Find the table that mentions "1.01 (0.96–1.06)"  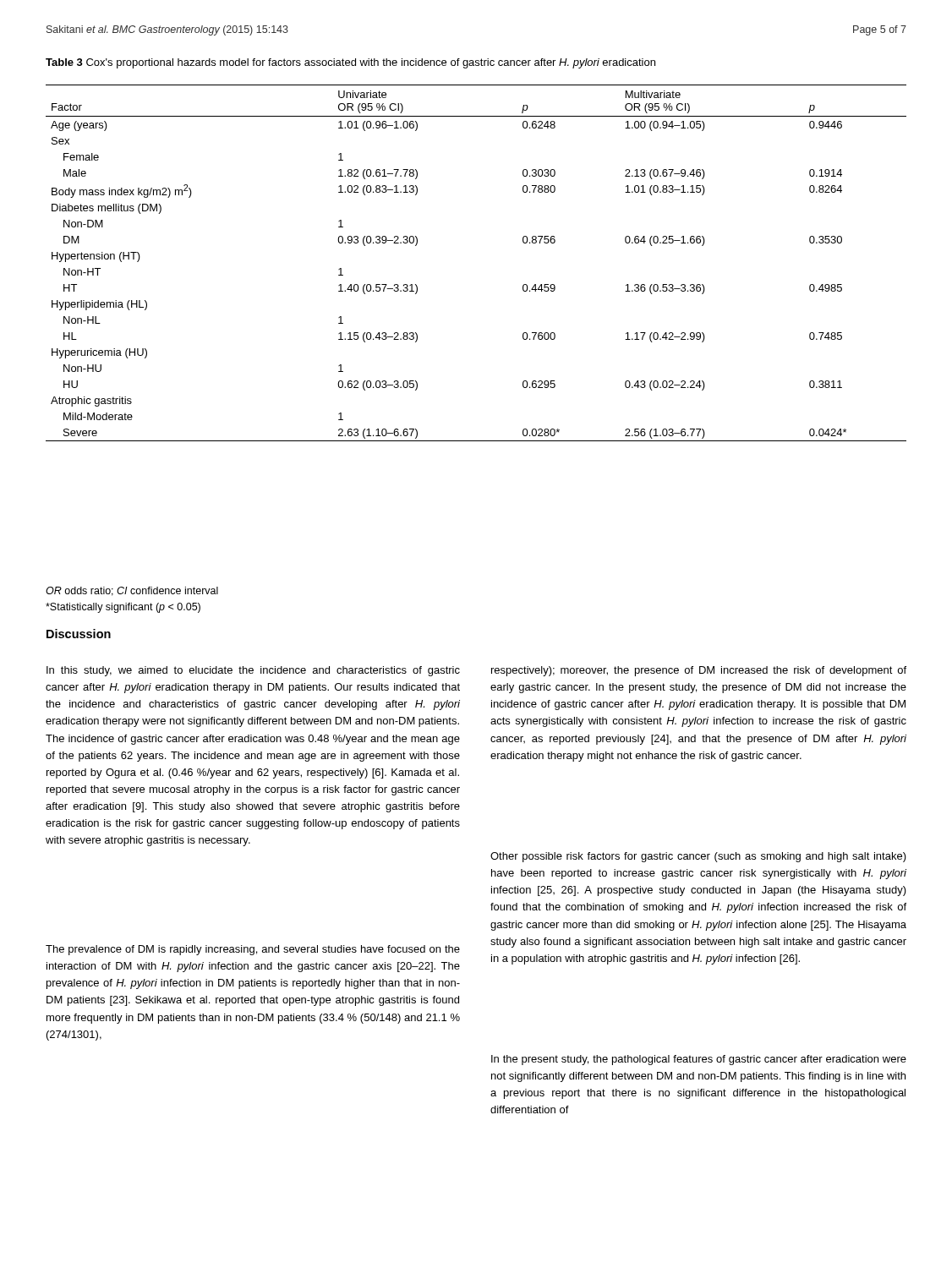(x=476, y=263)
